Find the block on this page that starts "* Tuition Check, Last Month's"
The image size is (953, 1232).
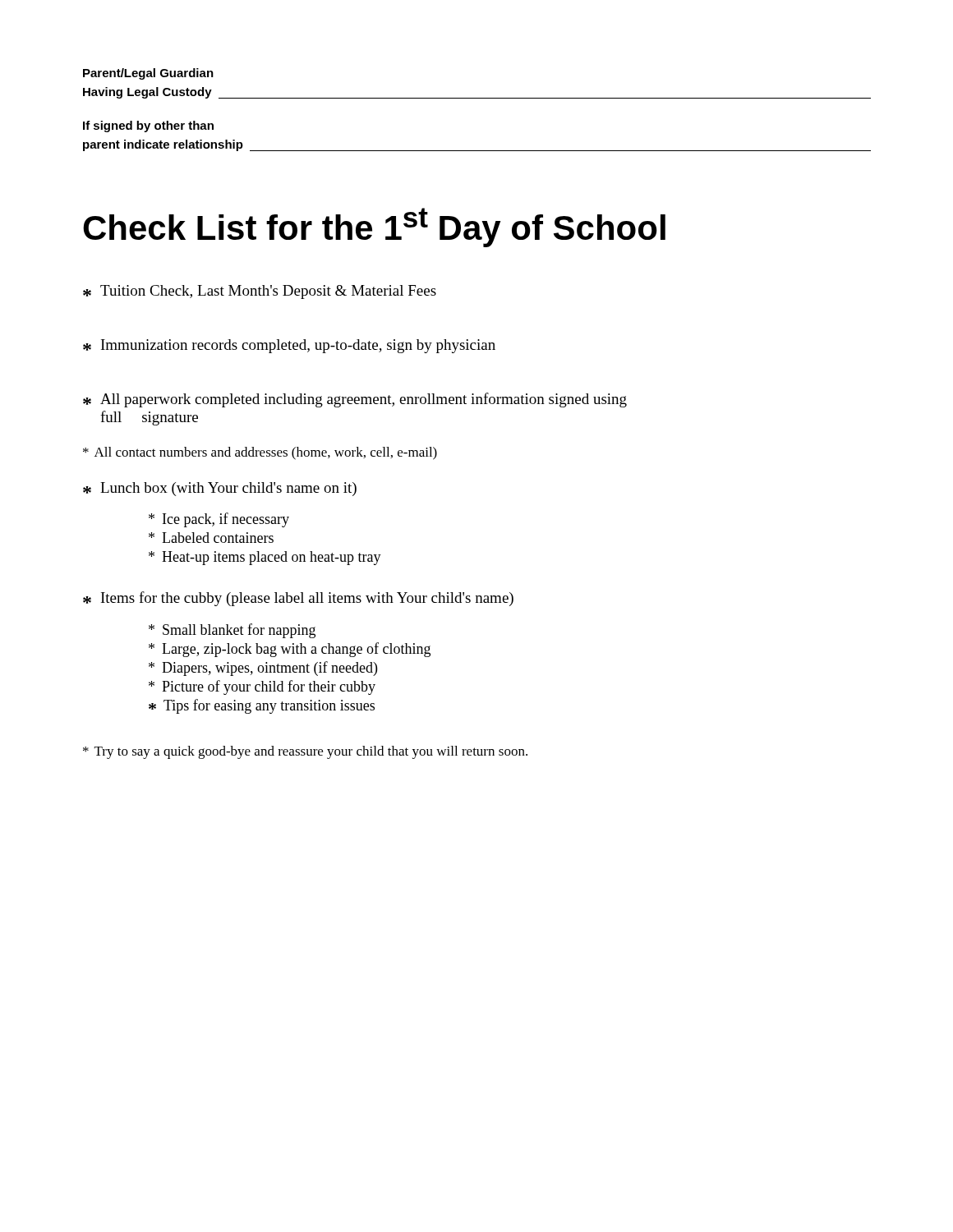click(260, 292)
